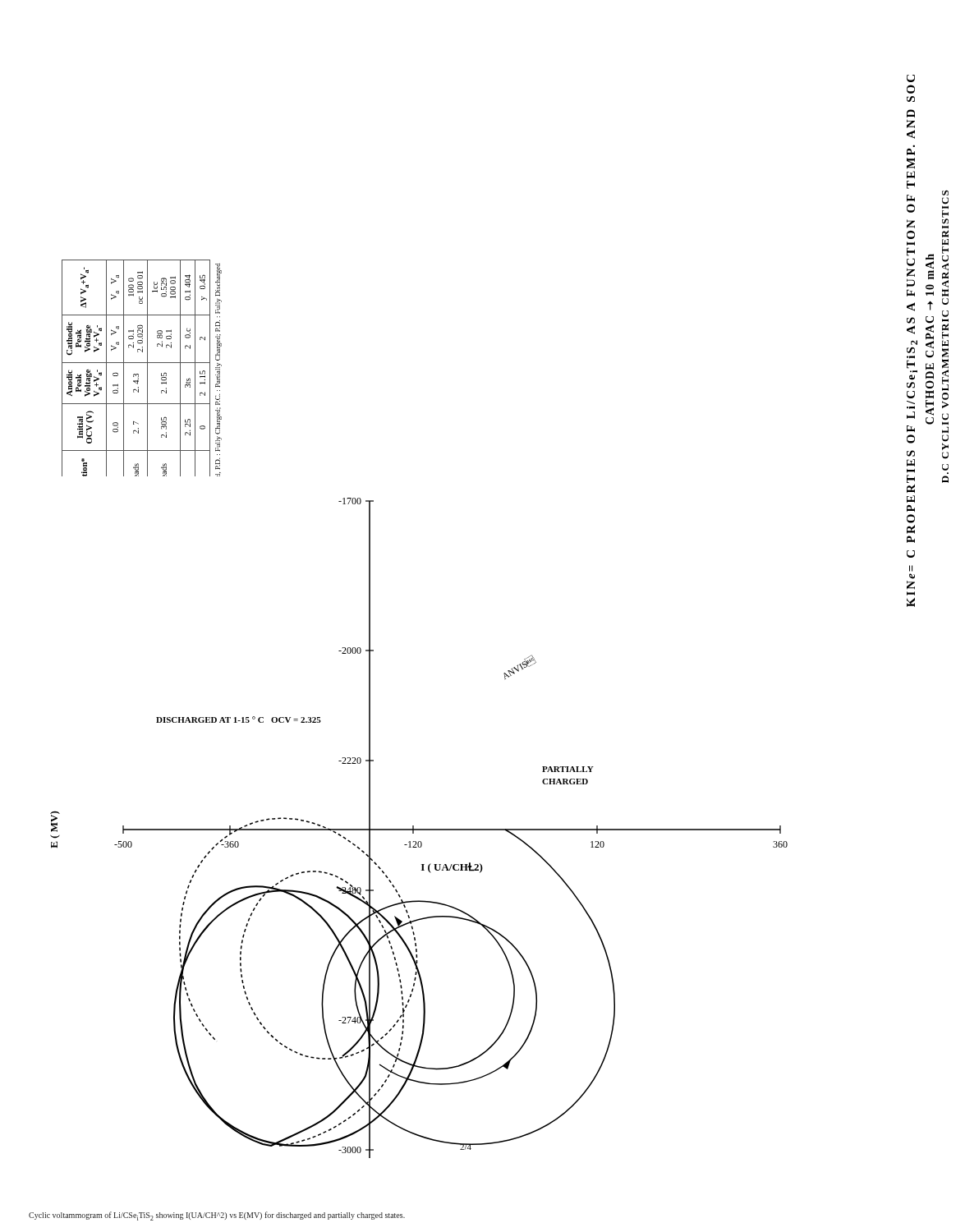Screen dimensions: 1232x965
Task: Locate the title that says "KINe= C PROPERTIES OF Li/CSeiTiS2 AS A FUNCTION"
Action: coord(928,336)
